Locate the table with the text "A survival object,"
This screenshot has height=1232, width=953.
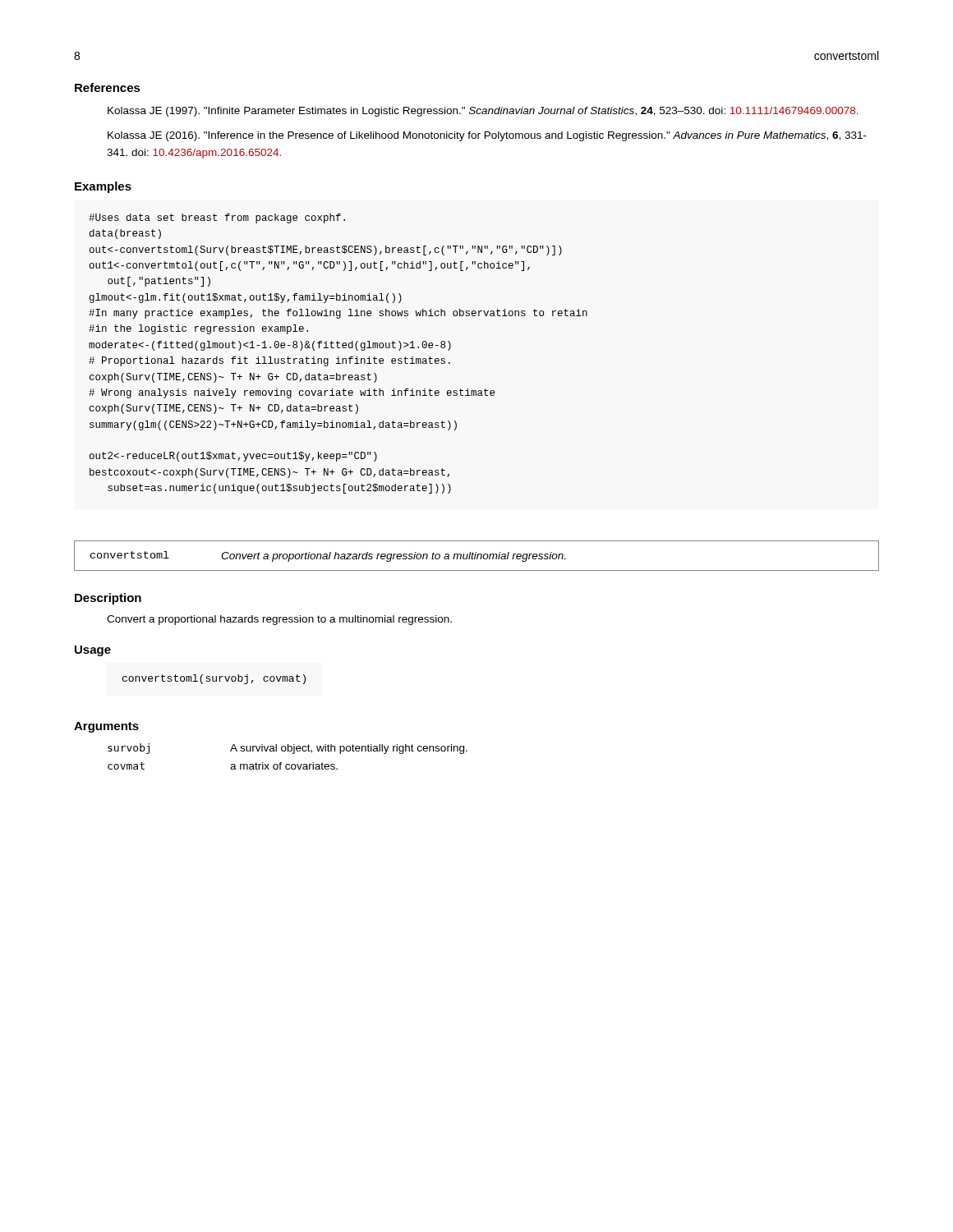click(x=476, y=757)
